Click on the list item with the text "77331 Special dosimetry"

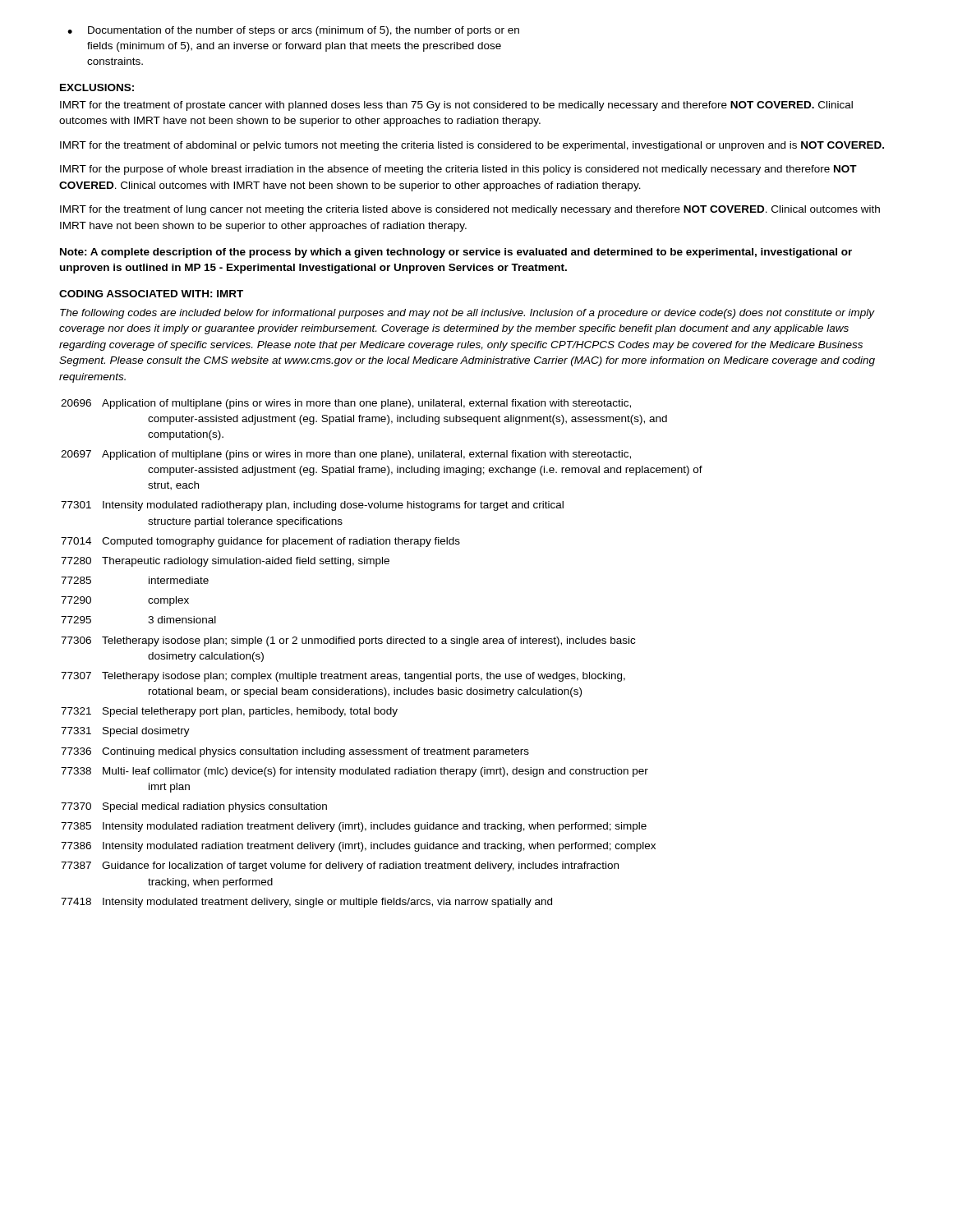[x=125, y=732]
